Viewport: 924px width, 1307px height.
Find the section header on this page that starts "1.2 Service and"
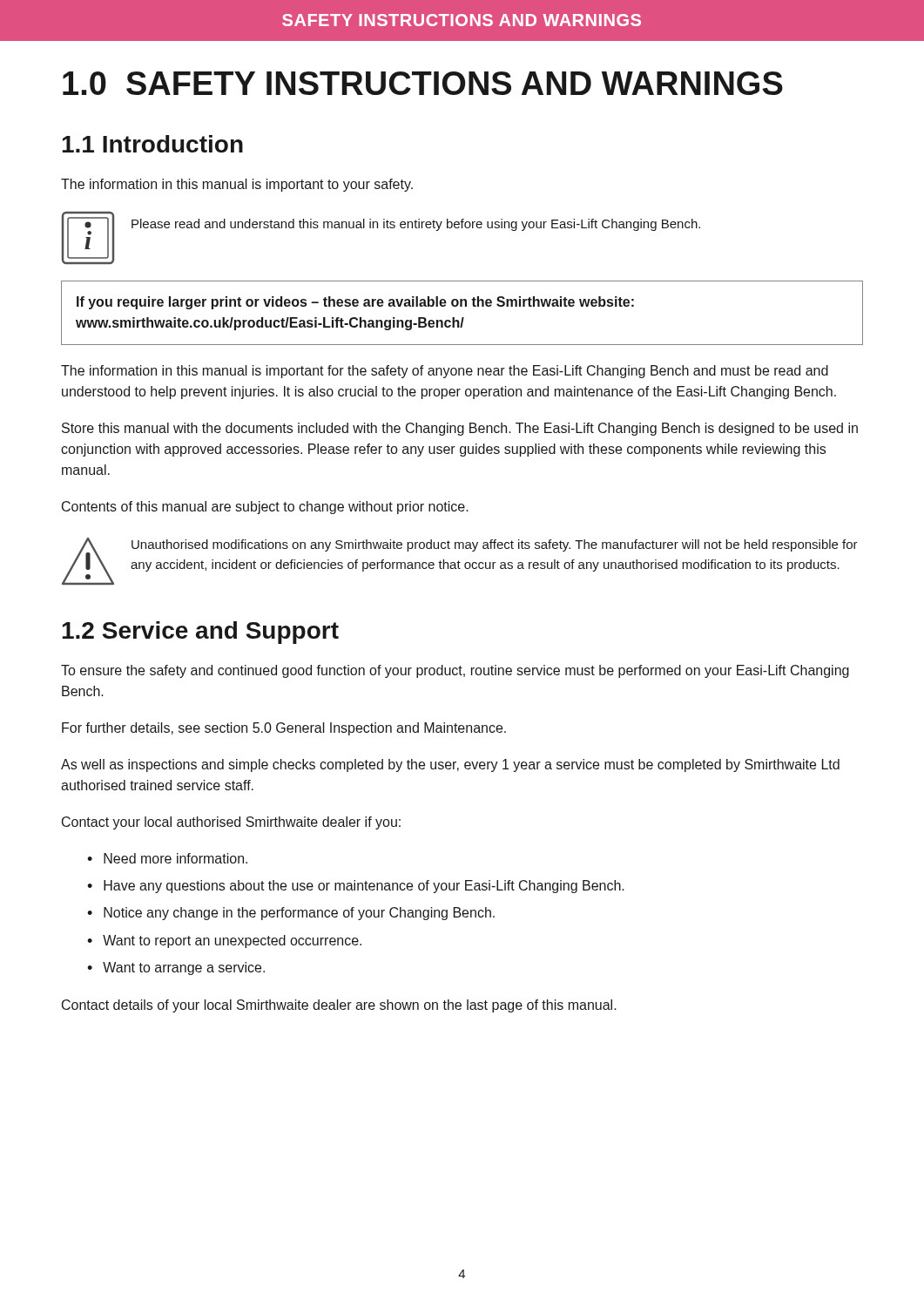[200, 630]
